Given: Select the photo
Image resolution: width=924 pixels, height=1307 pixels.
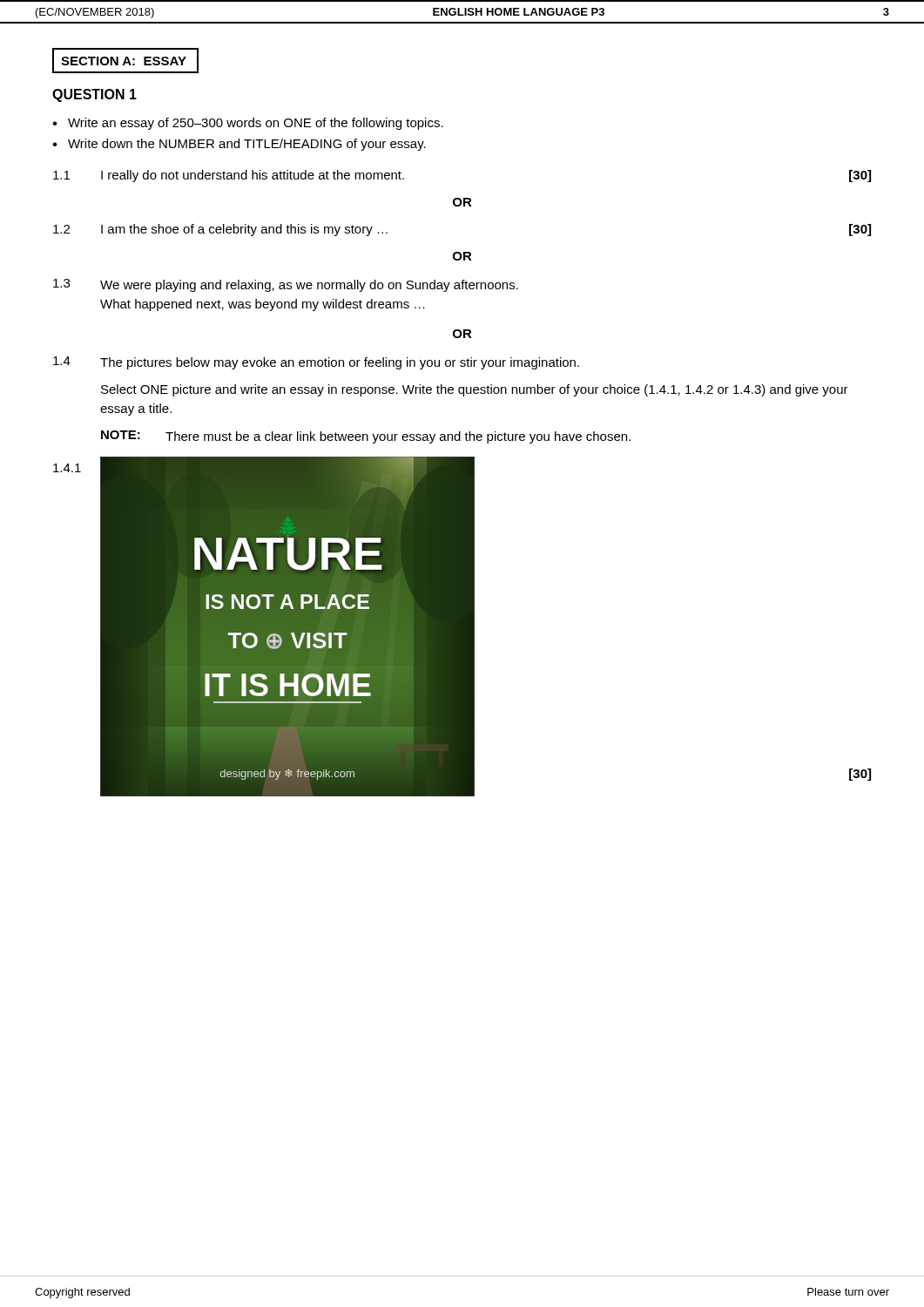Looking at the screenshot, I should click(287, 627).
